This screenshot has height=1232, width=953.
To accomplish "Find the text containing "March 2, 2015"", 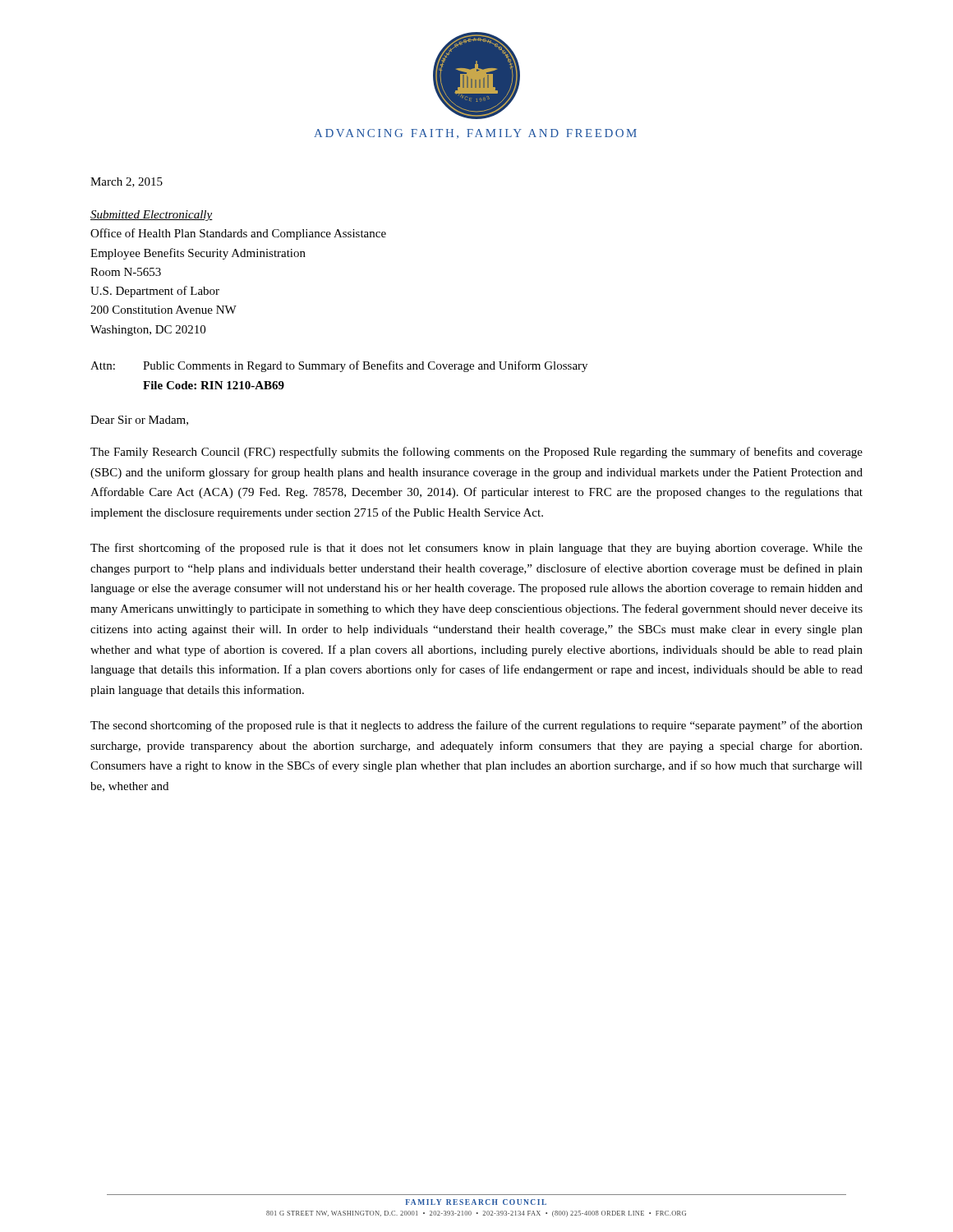I will point(126,182).
